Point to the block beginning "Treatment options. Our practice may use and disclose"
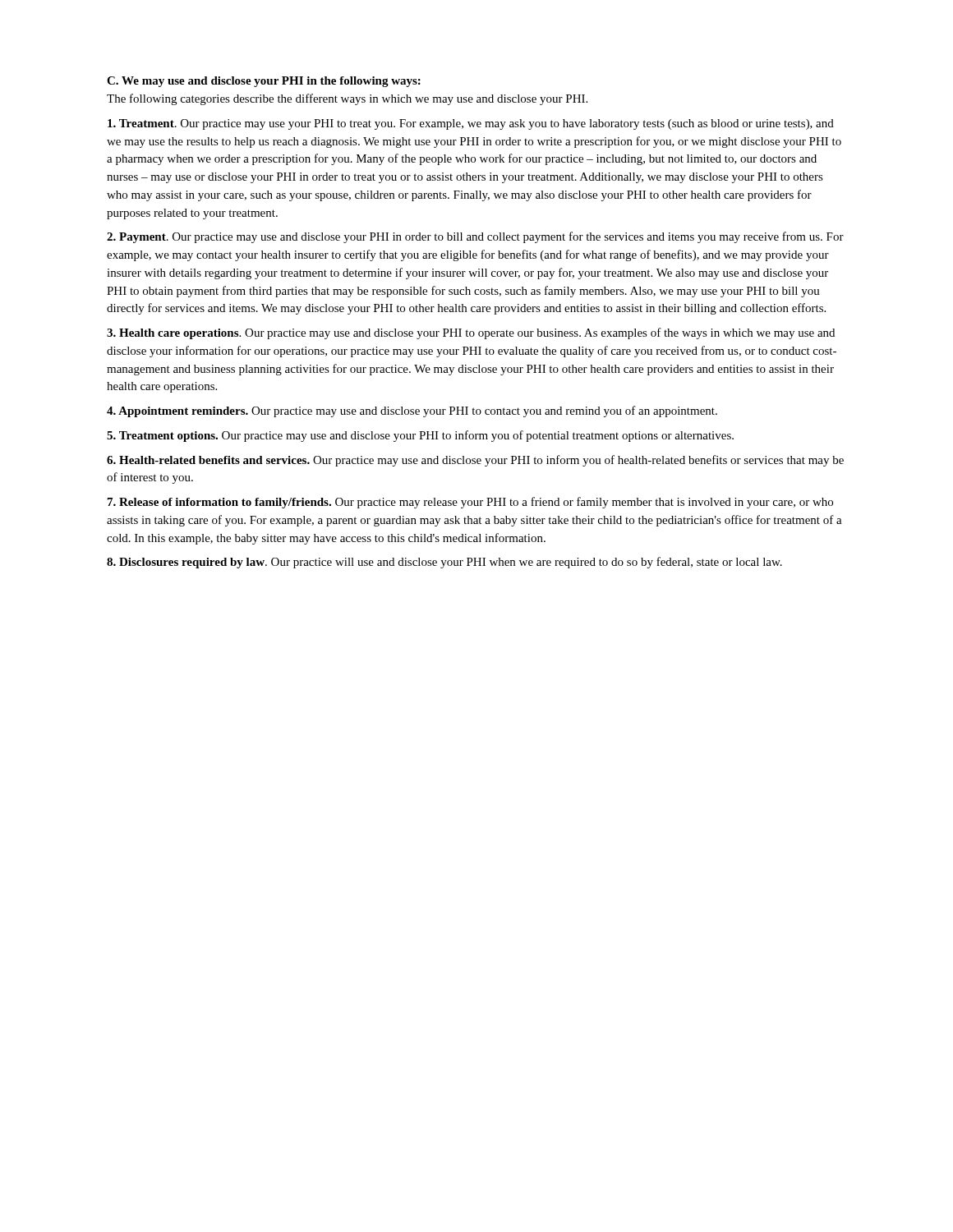 (x=421, y=435)
